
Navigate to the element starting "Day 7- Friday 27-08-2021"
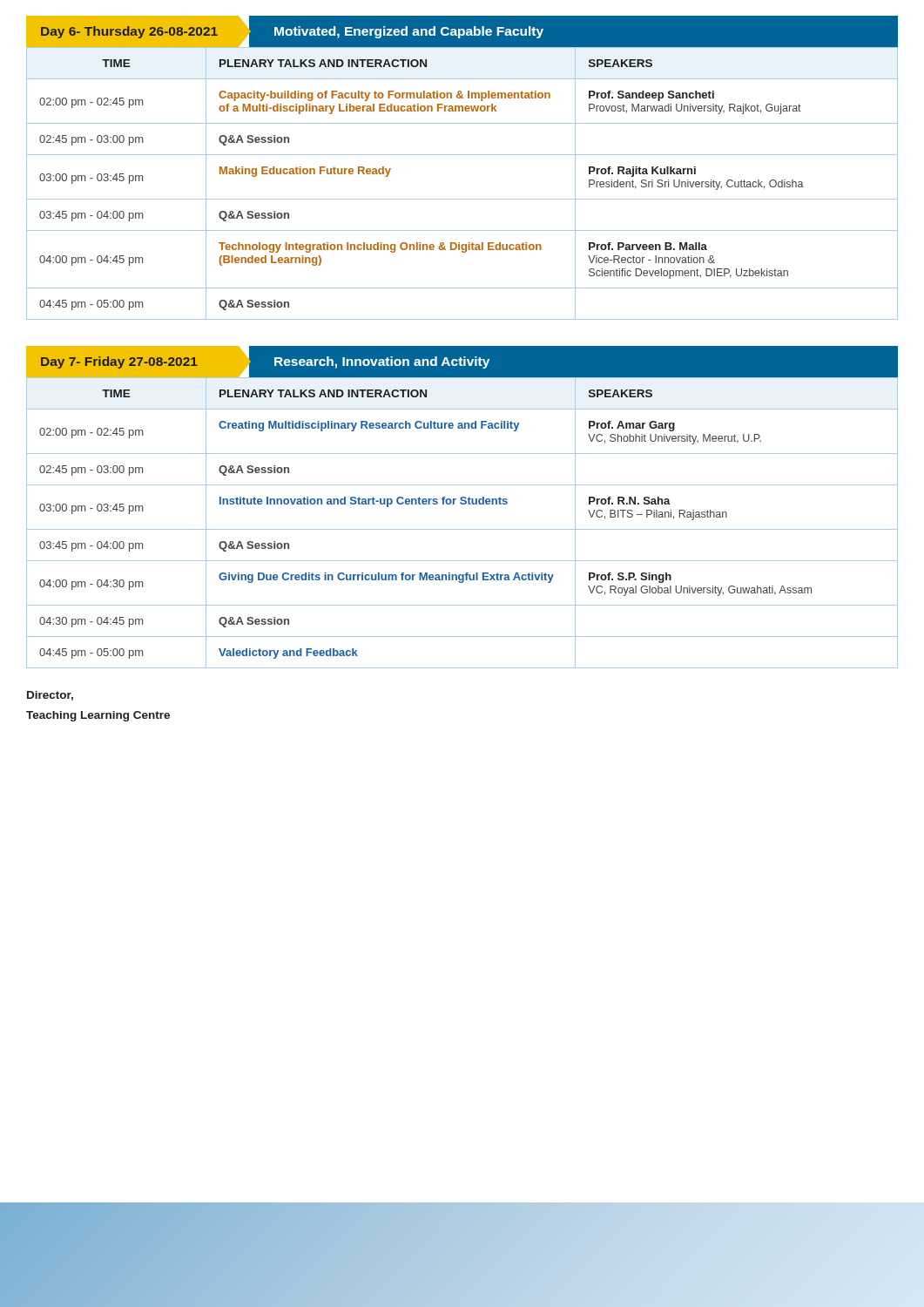[x=462, y=362]
